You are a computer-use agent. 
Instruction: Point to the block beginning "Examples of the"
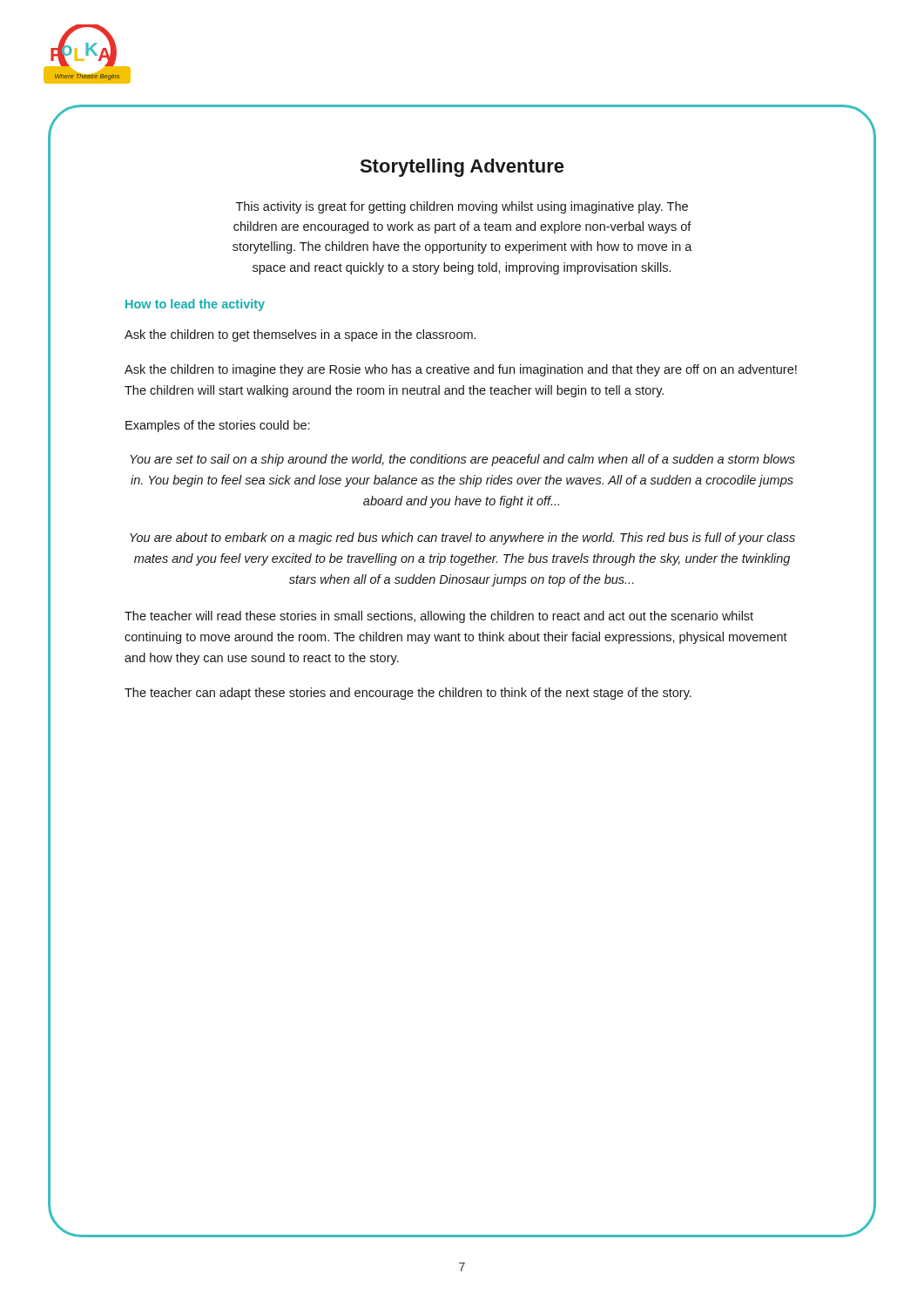(218, 425)
